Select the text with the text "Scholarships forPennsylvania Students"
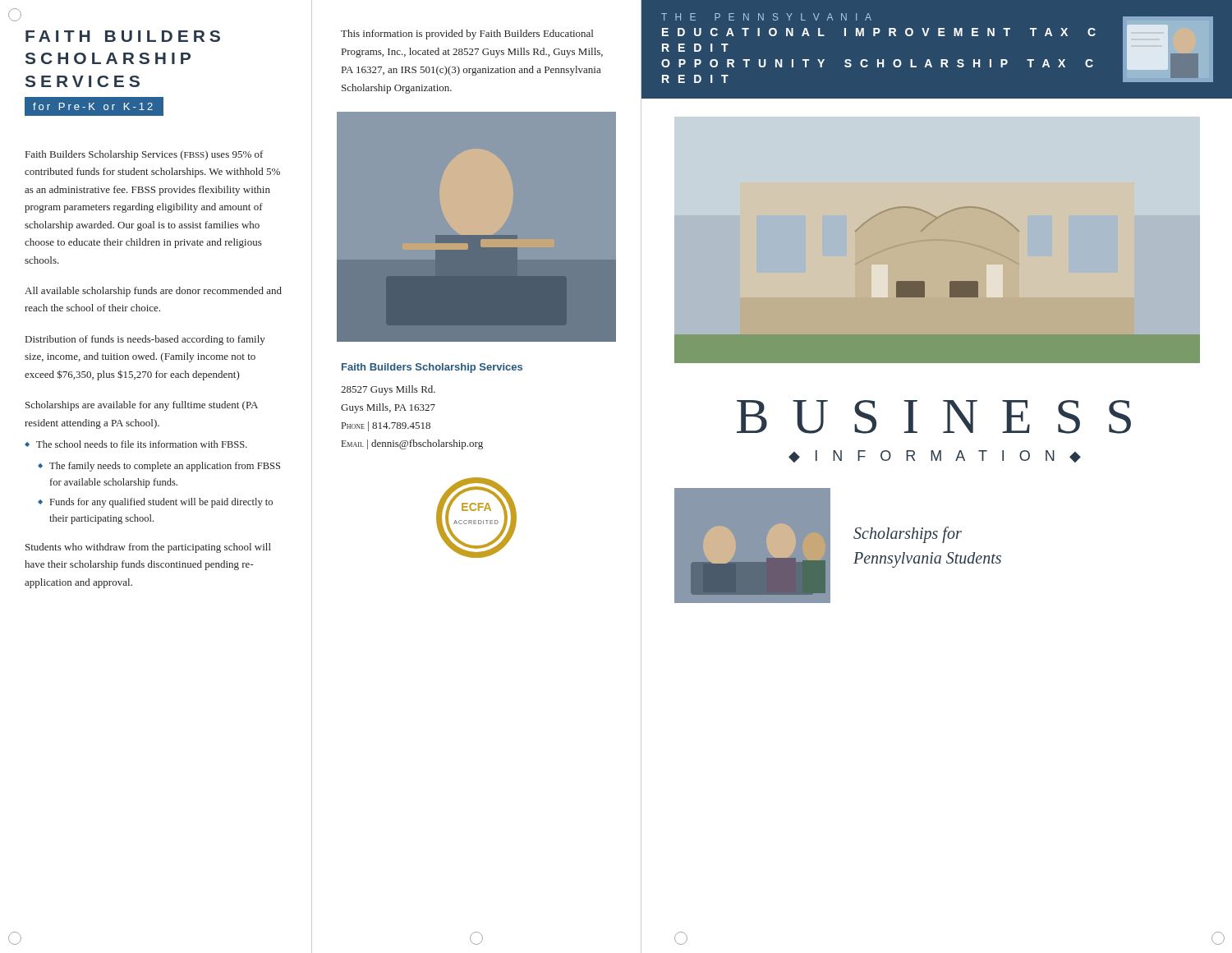The width and height of the screenshot is (1232, 953). point(928,545)
